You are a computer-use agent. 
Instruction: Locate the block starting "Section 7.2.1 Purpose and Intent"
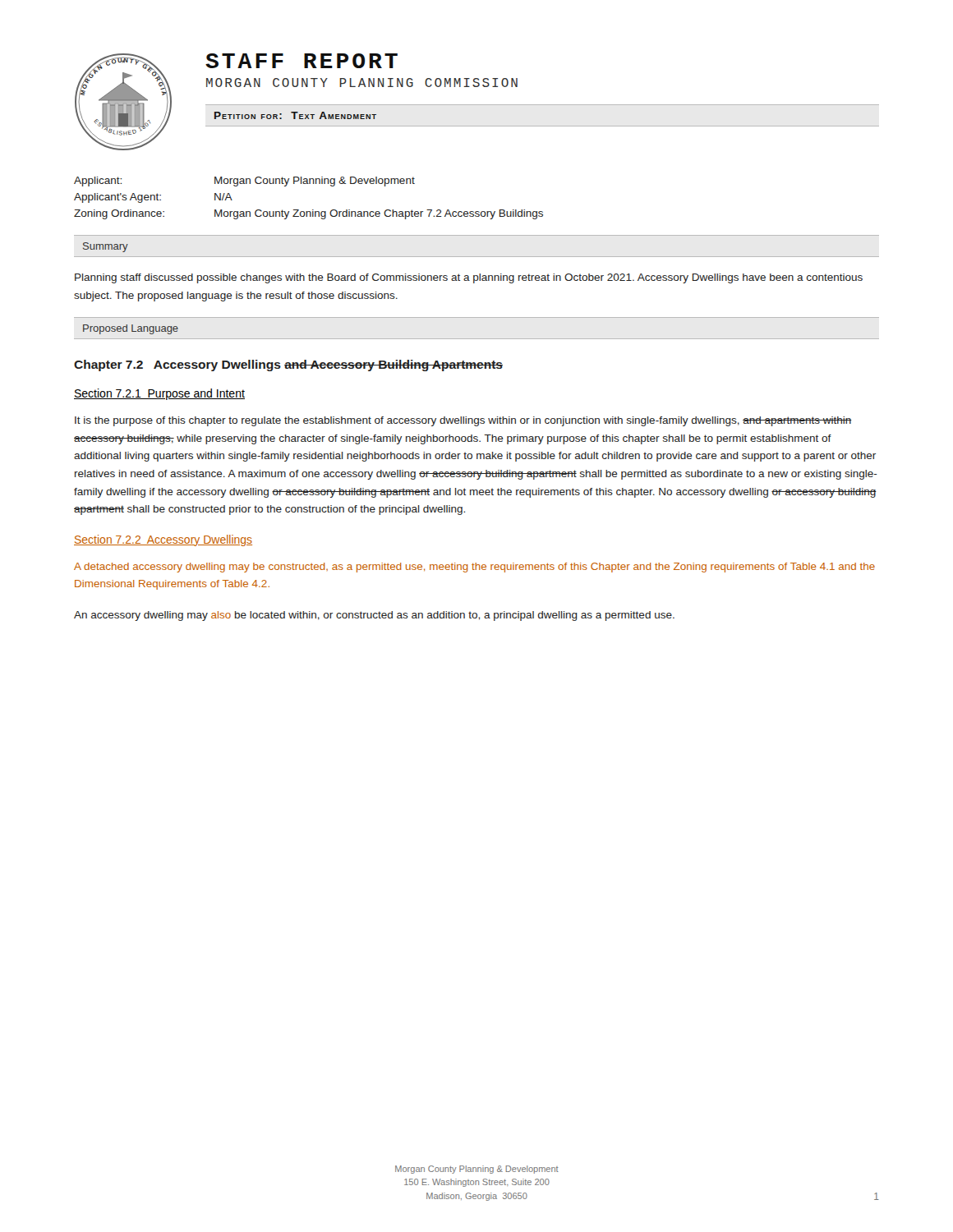tap(159, 394)
